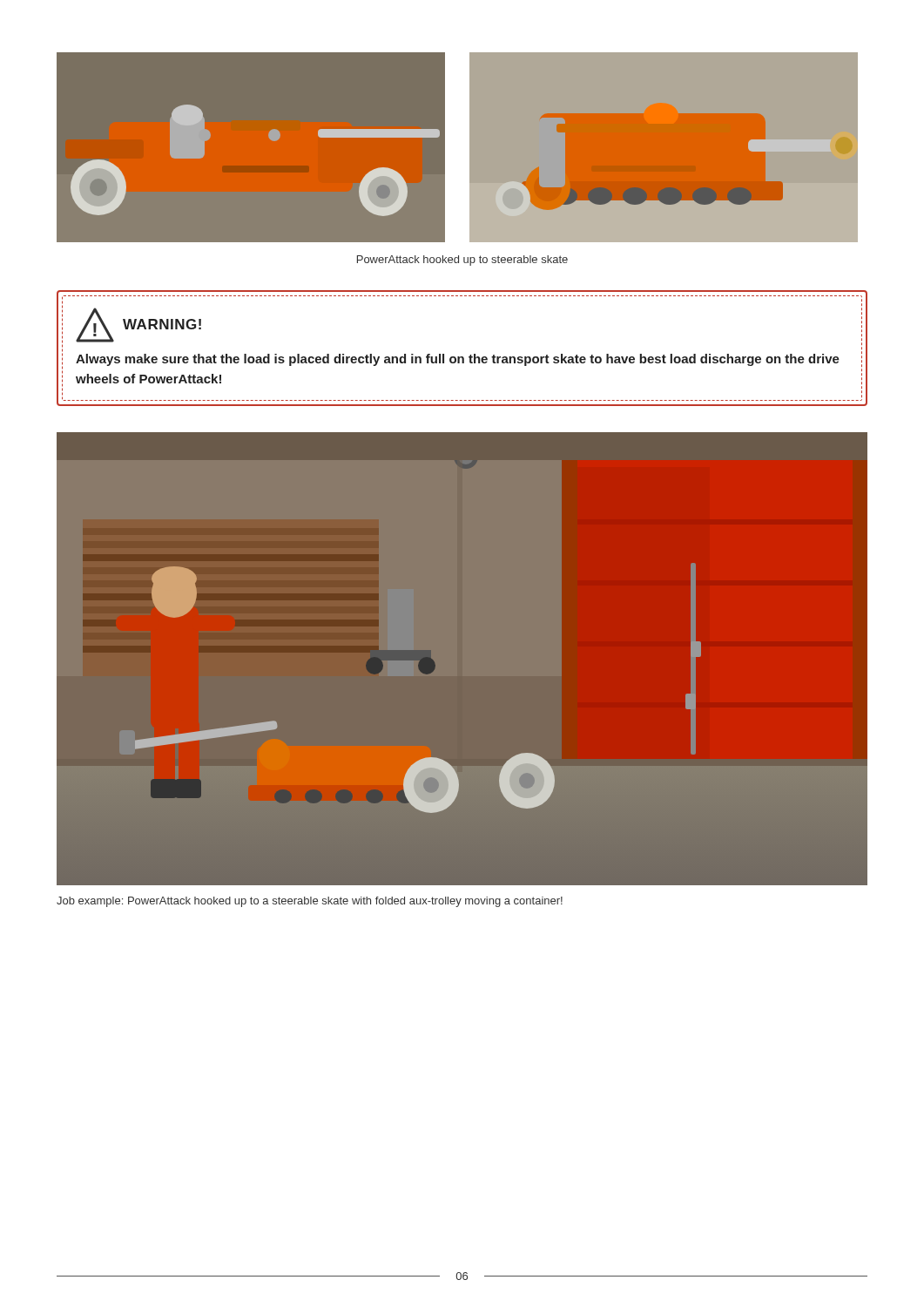
Task: Click on the text block starting "PowerAttack hooked up to steerable skate"
Action: coord(462,259)
